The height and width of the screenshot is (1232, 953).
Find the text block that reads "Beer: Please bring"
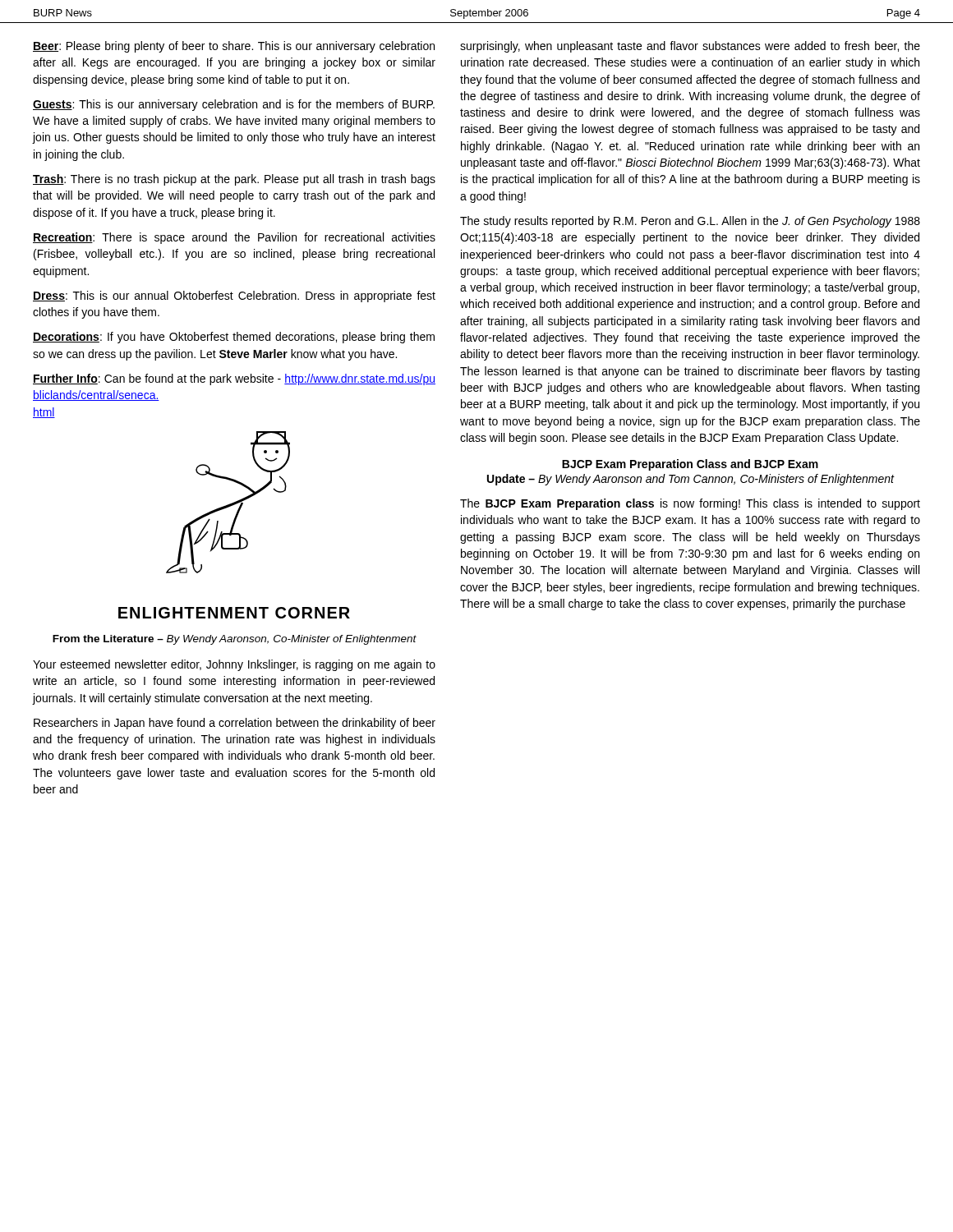[234, 63]
